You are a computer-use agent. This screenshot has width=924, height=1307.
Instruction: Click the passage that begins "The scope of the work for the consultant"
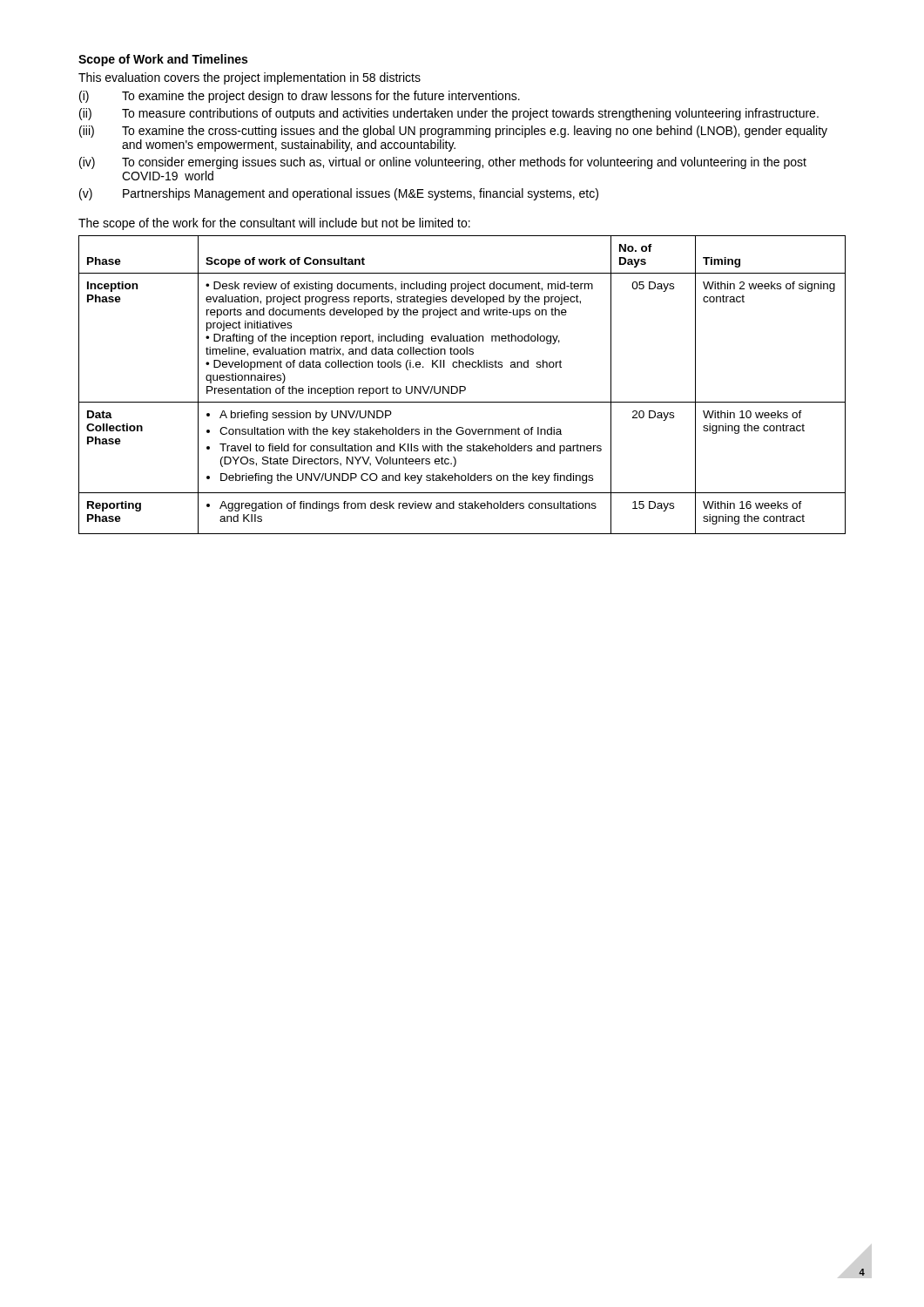[275, 223]
